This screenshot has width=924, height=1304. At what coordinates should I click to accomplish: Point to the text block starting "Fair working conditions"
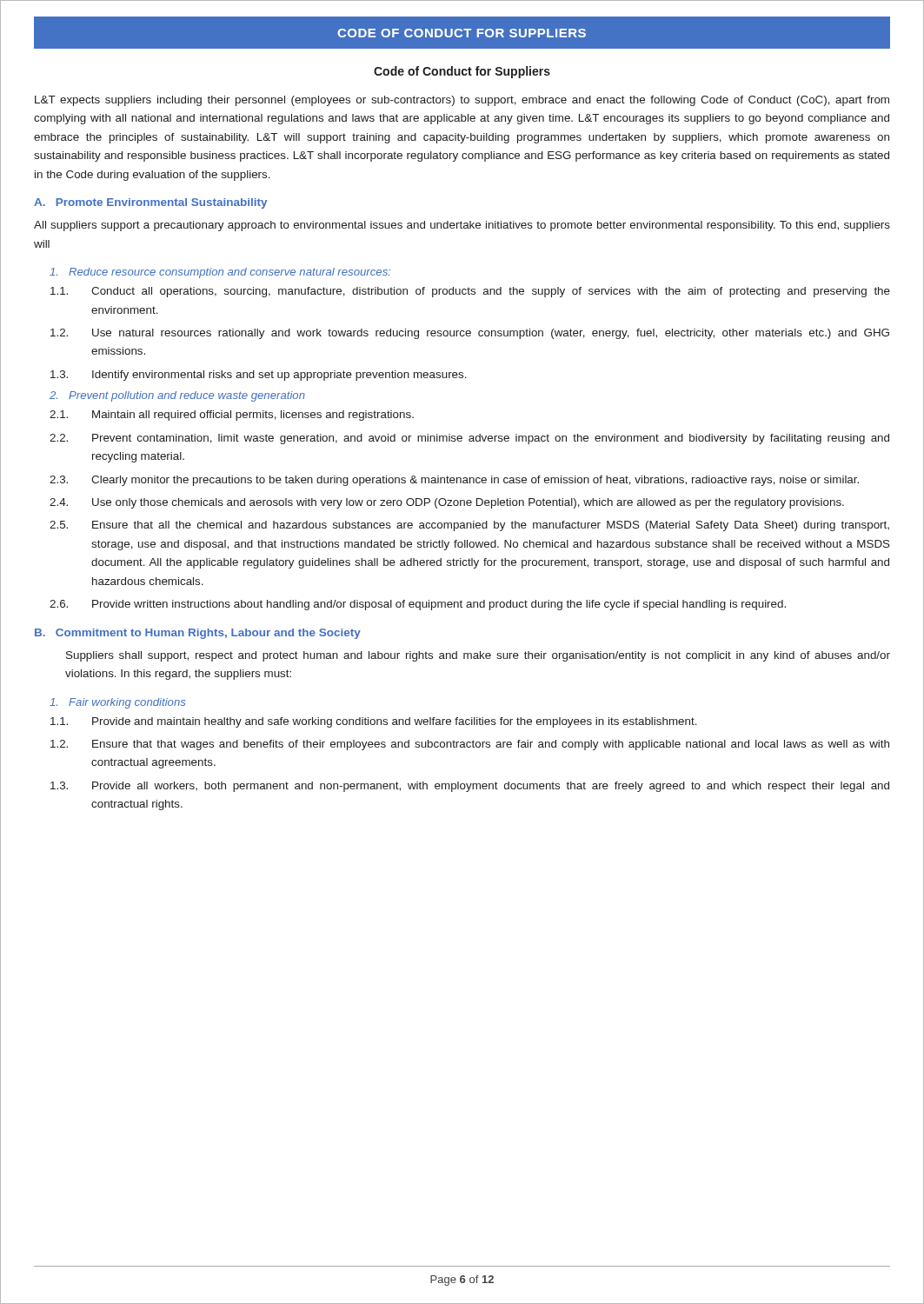(x=118, y=702)
